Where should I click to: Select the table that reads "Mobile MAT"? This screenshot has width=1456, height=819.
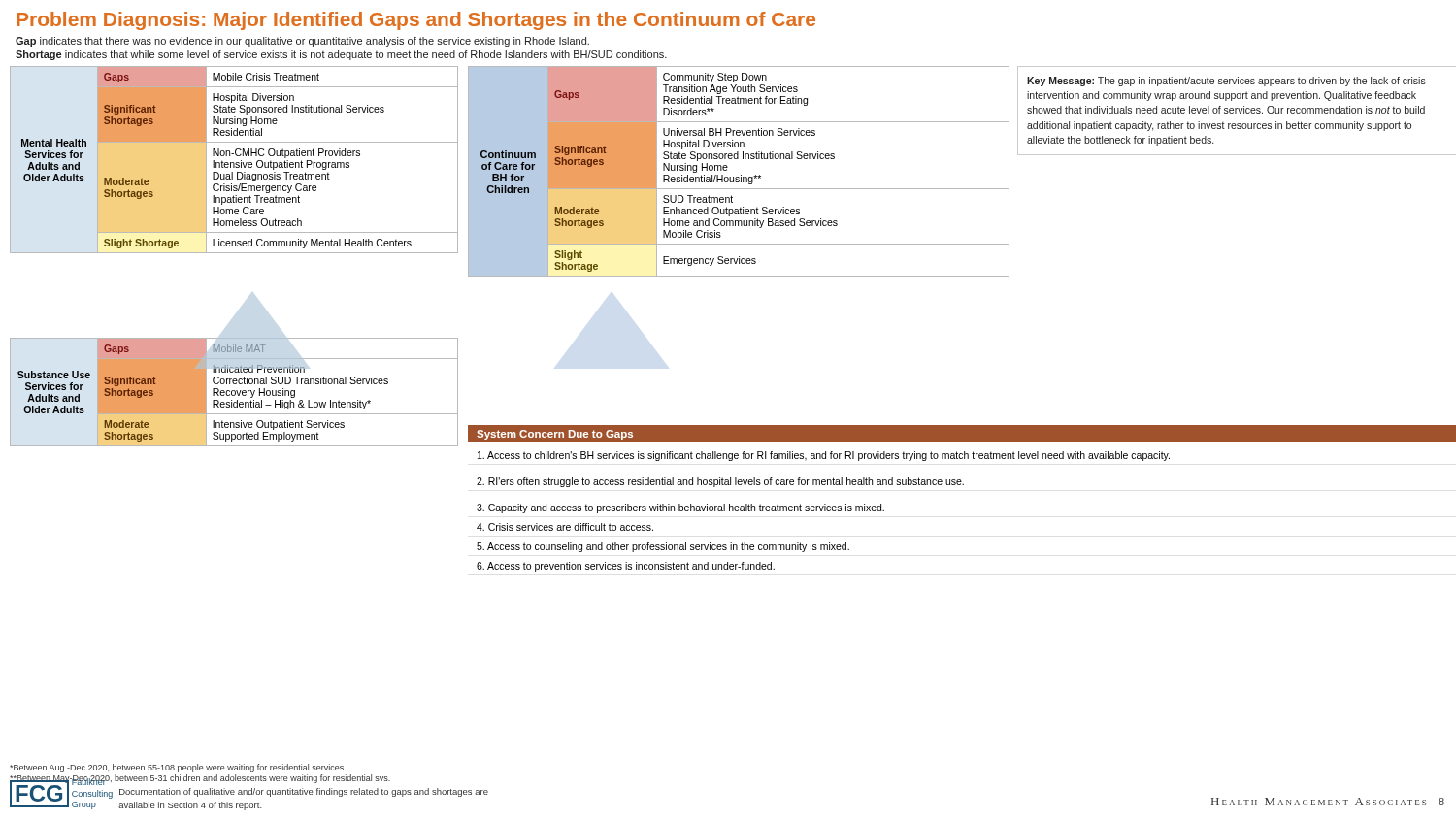click(x=234, y=392)
